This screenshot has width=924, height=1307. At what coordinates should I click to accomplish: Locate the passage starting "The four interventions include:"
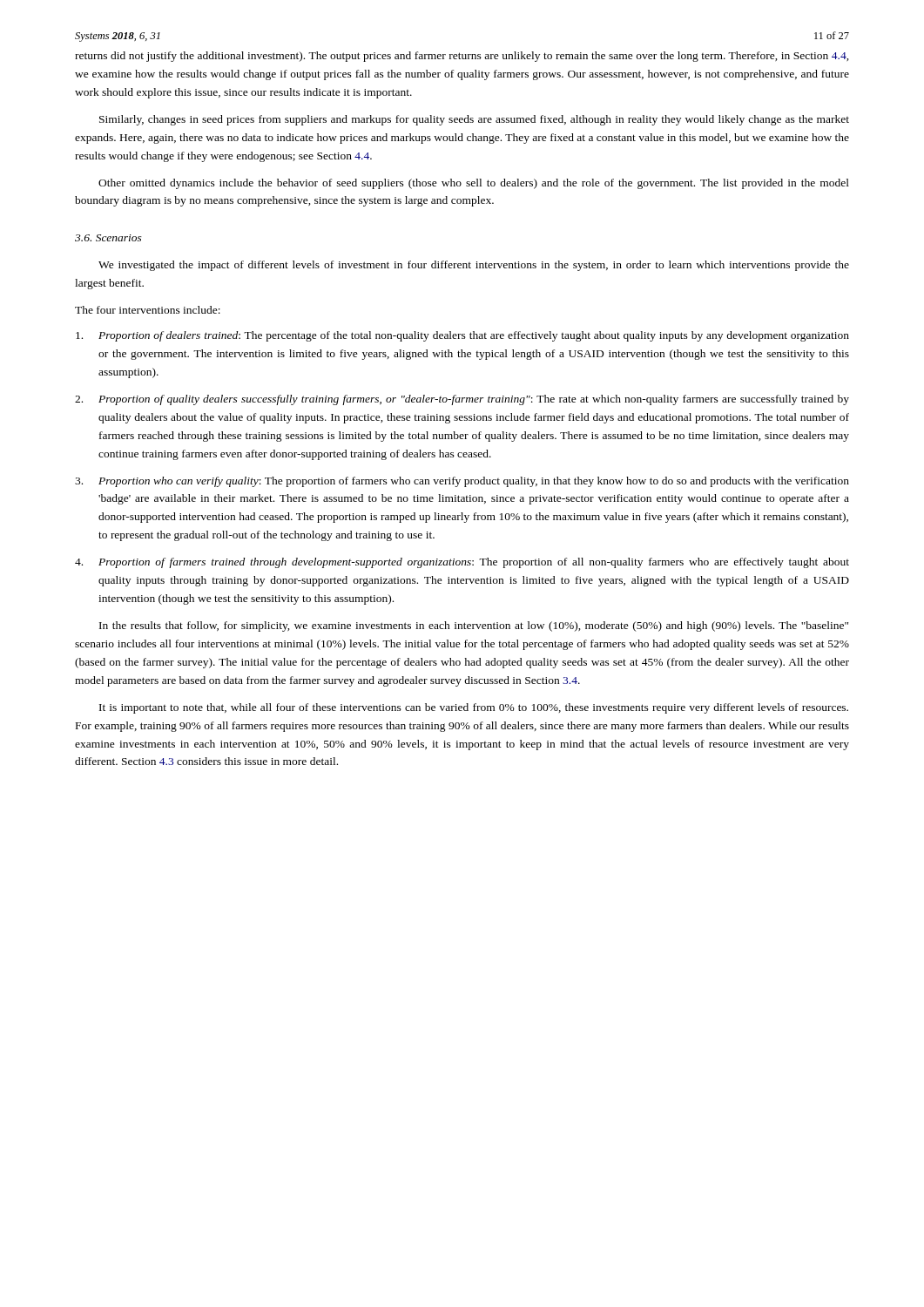(148, 310)
